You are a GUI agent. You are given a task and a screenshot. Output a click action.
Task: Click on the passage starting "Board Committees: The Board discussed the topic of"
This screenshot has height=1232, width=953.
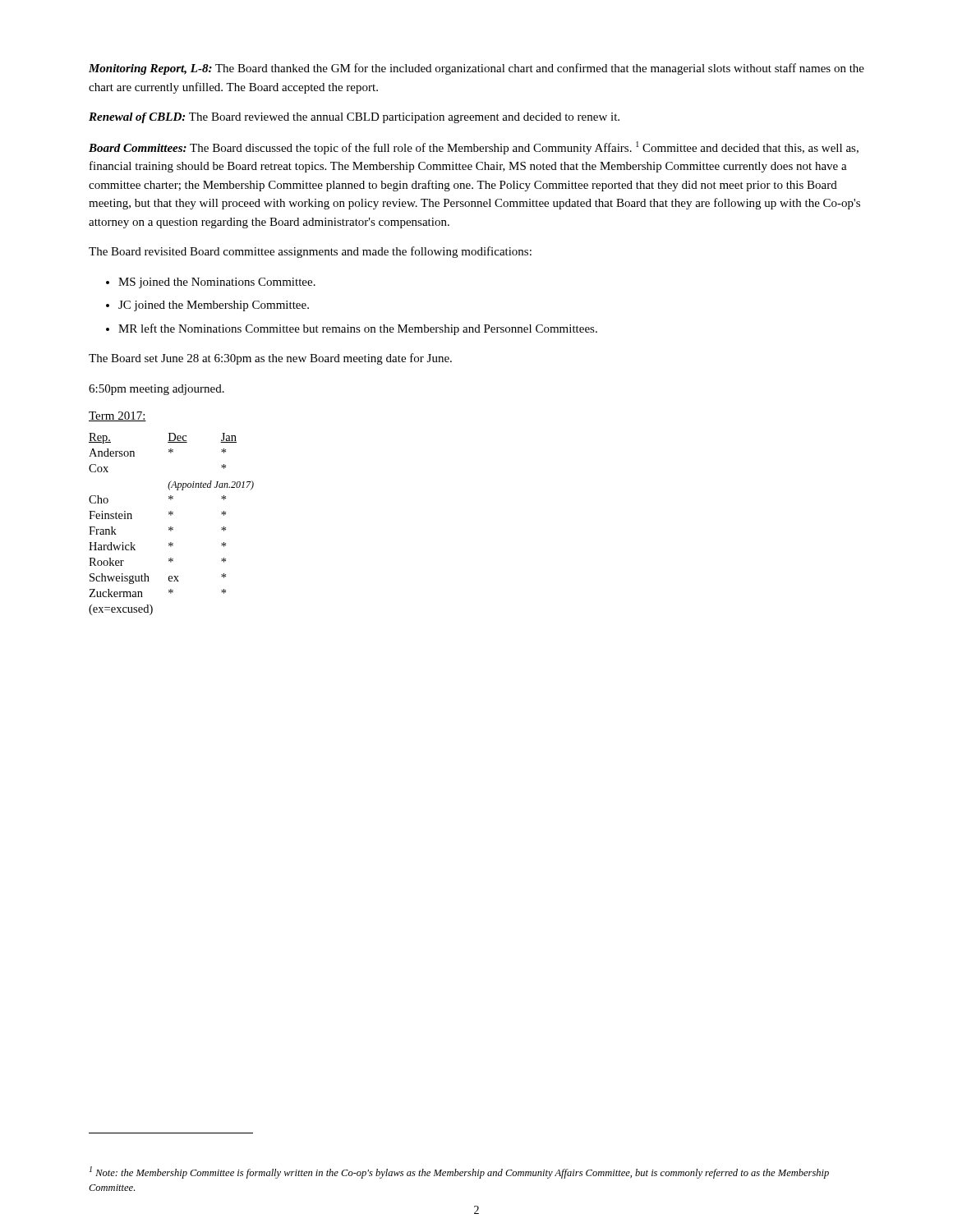coord(475,184)
